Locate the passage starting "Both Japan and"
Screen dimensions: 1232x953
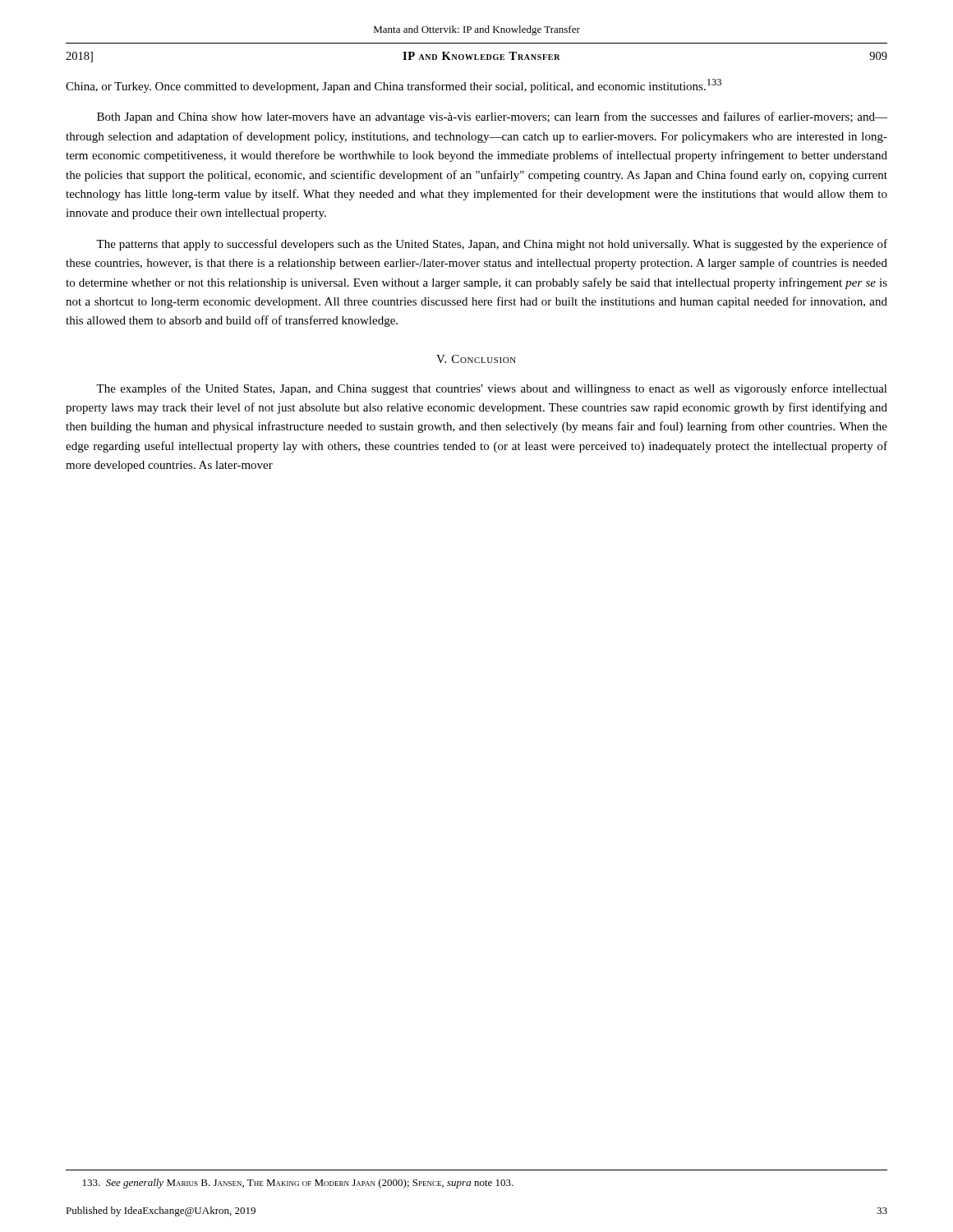(476, 166)
